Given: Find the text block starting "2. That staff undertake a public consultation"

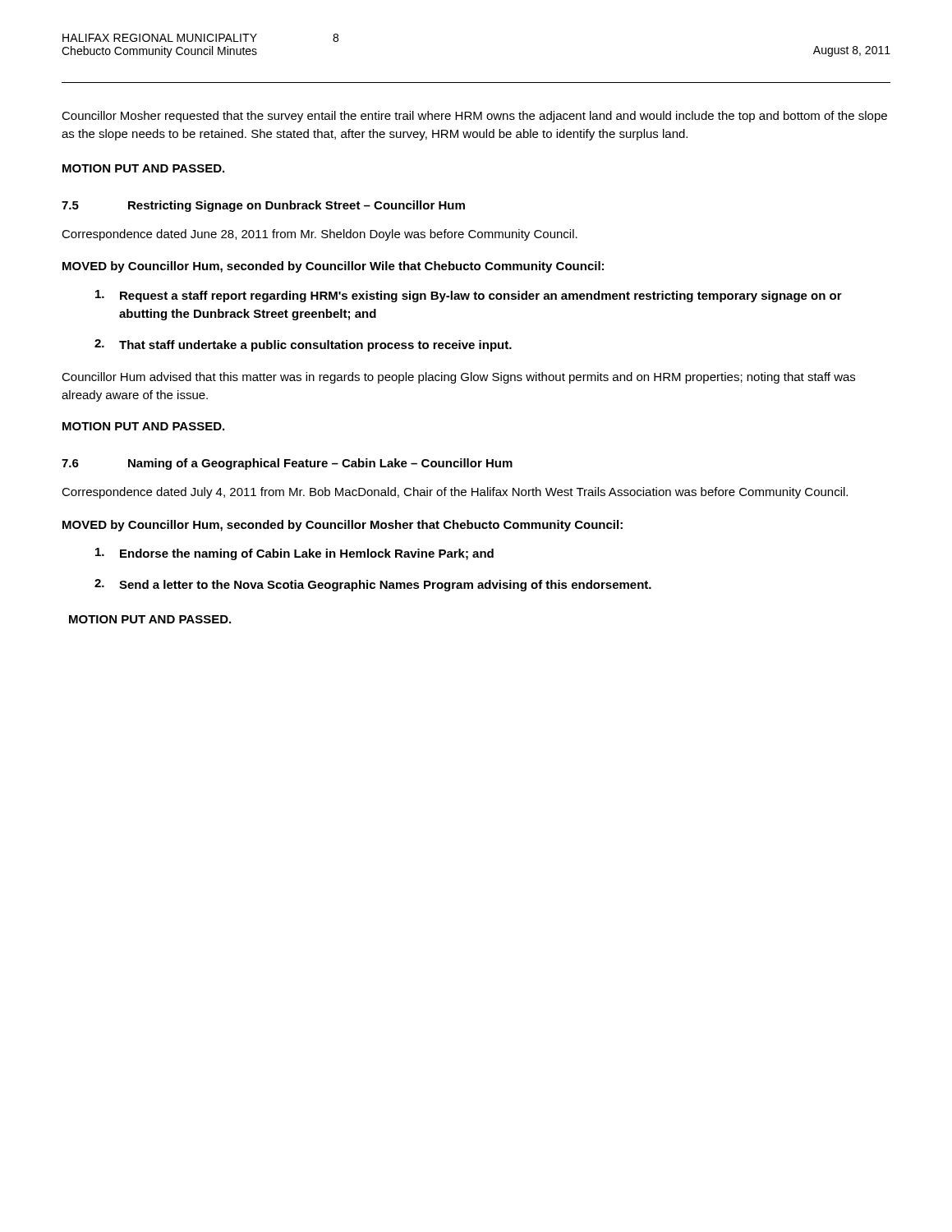Looking at the screenshot, I should (x=303, y=344).
